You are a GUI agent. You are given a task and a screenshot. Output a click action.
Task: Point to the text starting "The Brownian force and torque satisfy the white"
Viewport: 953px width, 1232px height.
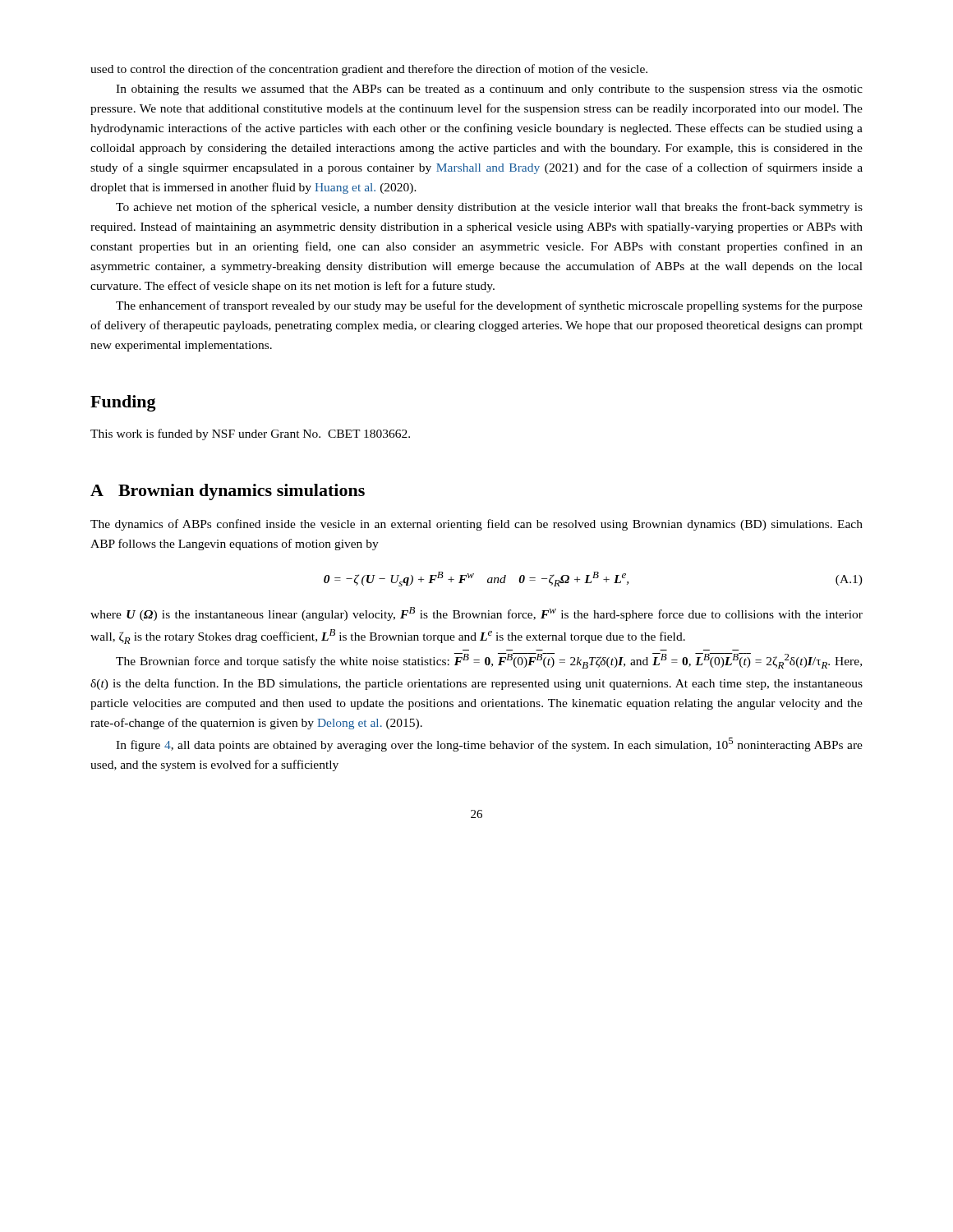click(476, 691)
